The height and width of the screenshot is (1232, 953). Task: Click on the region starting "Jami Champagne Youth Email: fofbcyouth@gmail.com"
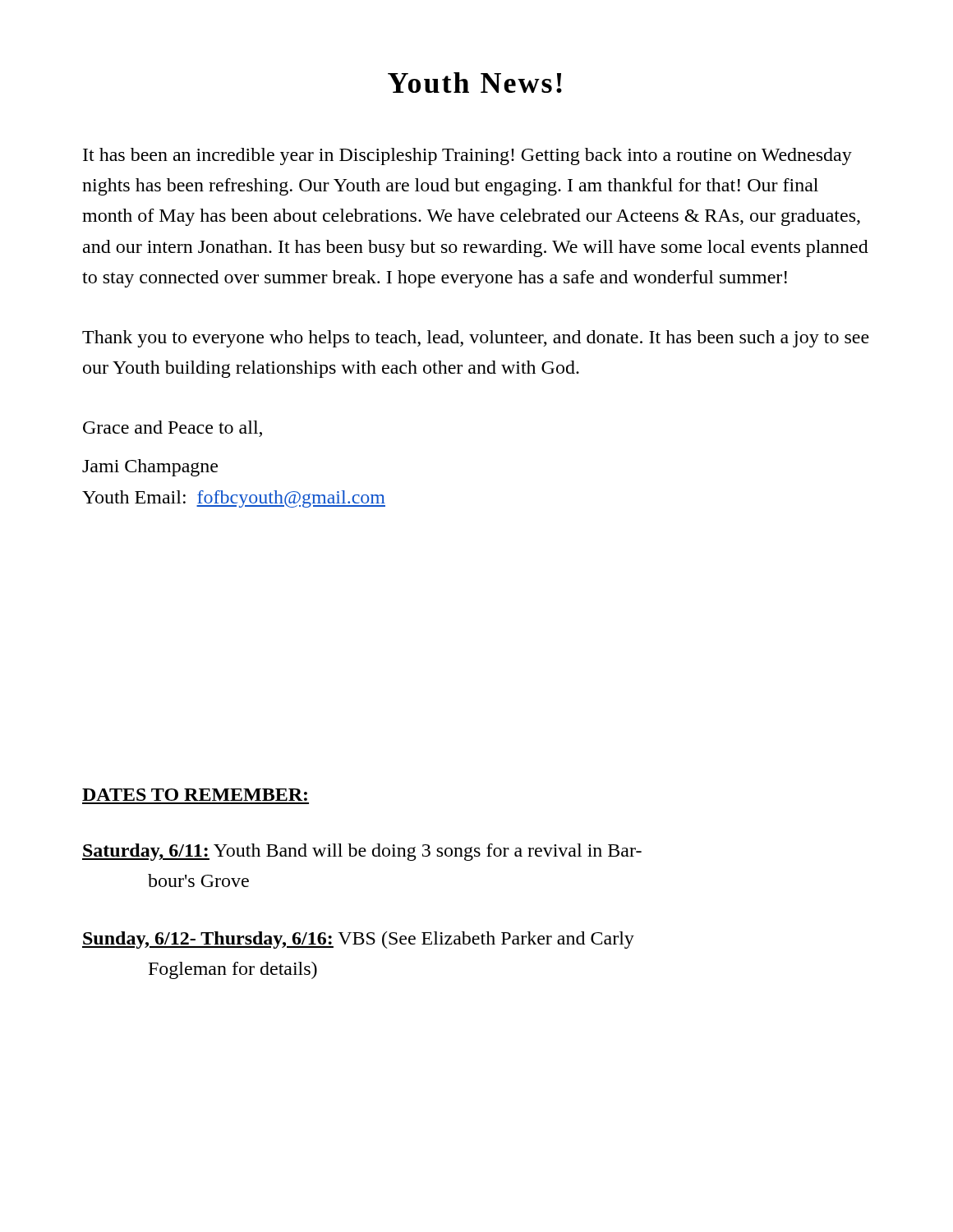tap(150, 468)
